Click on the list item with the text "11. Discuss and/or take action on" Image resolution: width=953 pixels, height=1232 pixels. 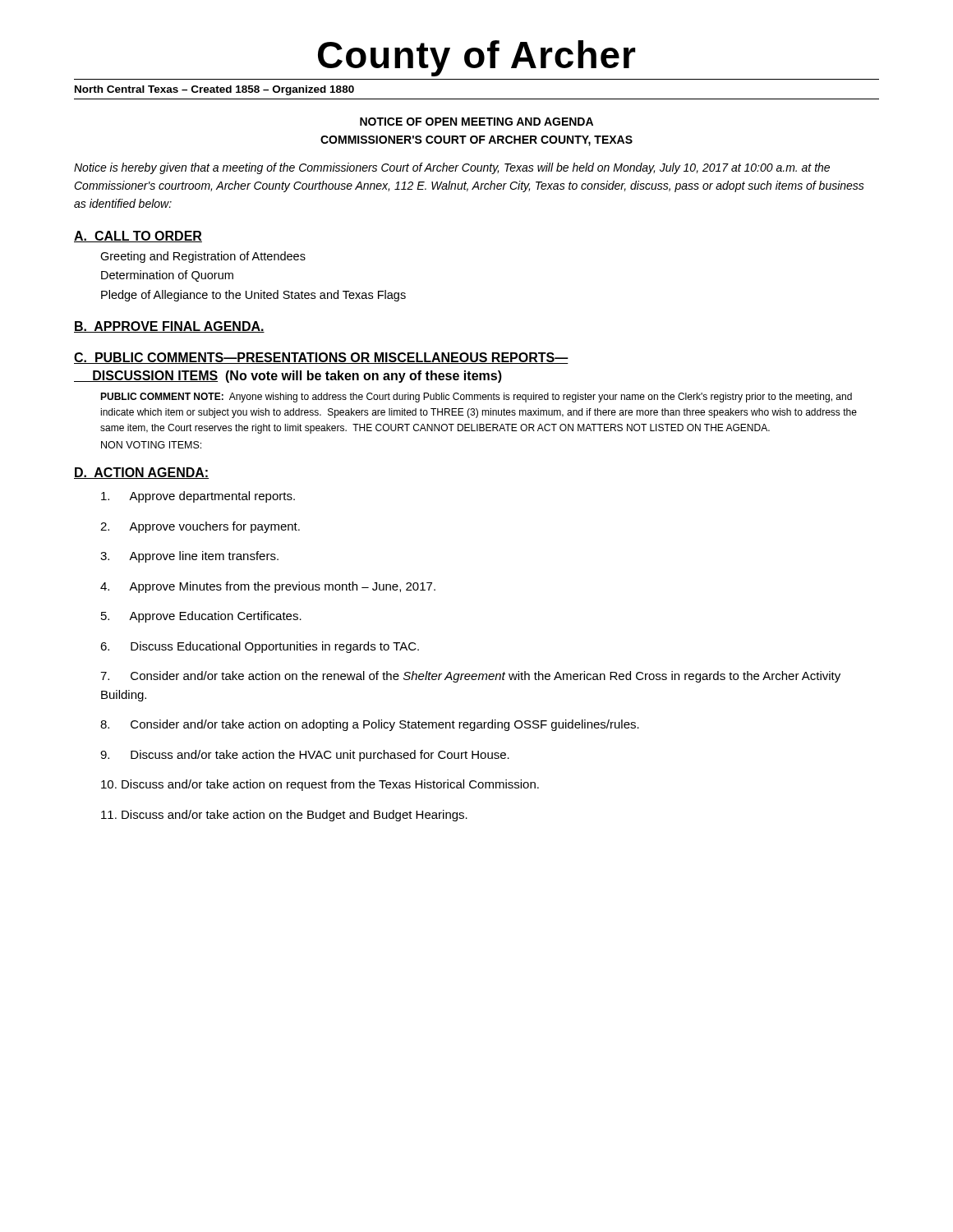[x=284, y=814]
